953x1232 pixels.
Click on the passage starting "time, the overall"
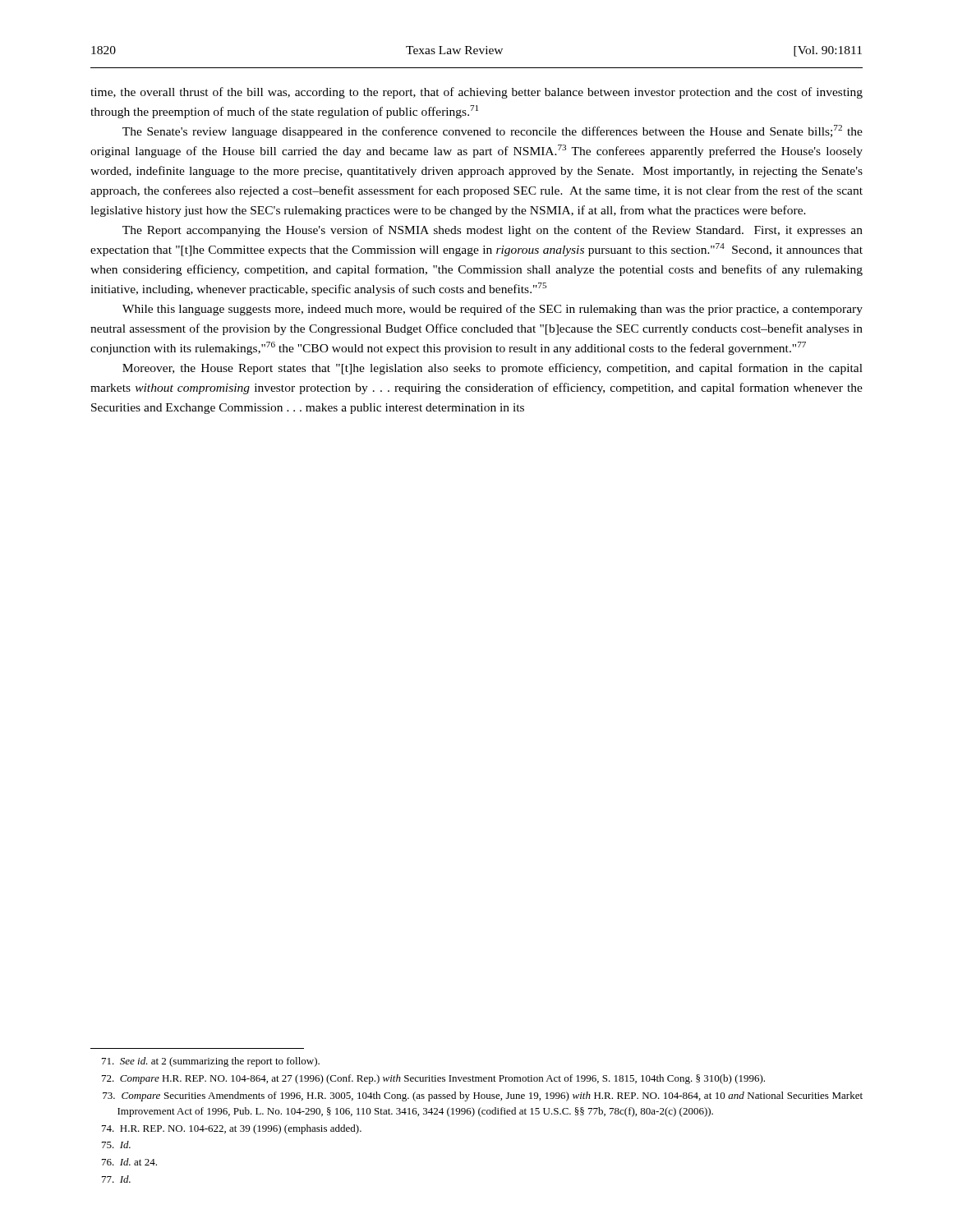pos(476,101)
